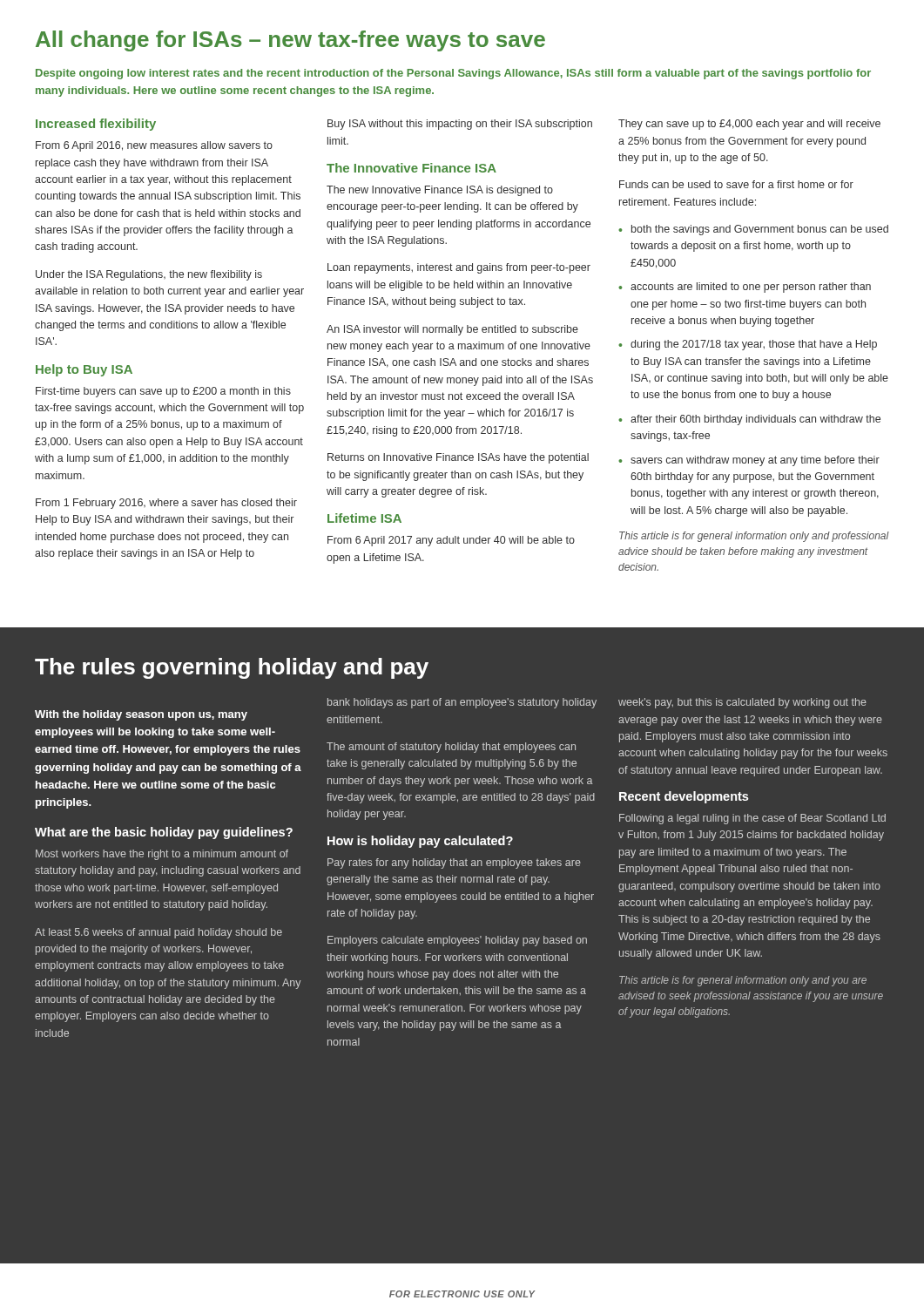This screenshot has width=924, height=1307.
Task: Find the block on this page that starts "Following a legal ruling in the"
Action: 754,915
